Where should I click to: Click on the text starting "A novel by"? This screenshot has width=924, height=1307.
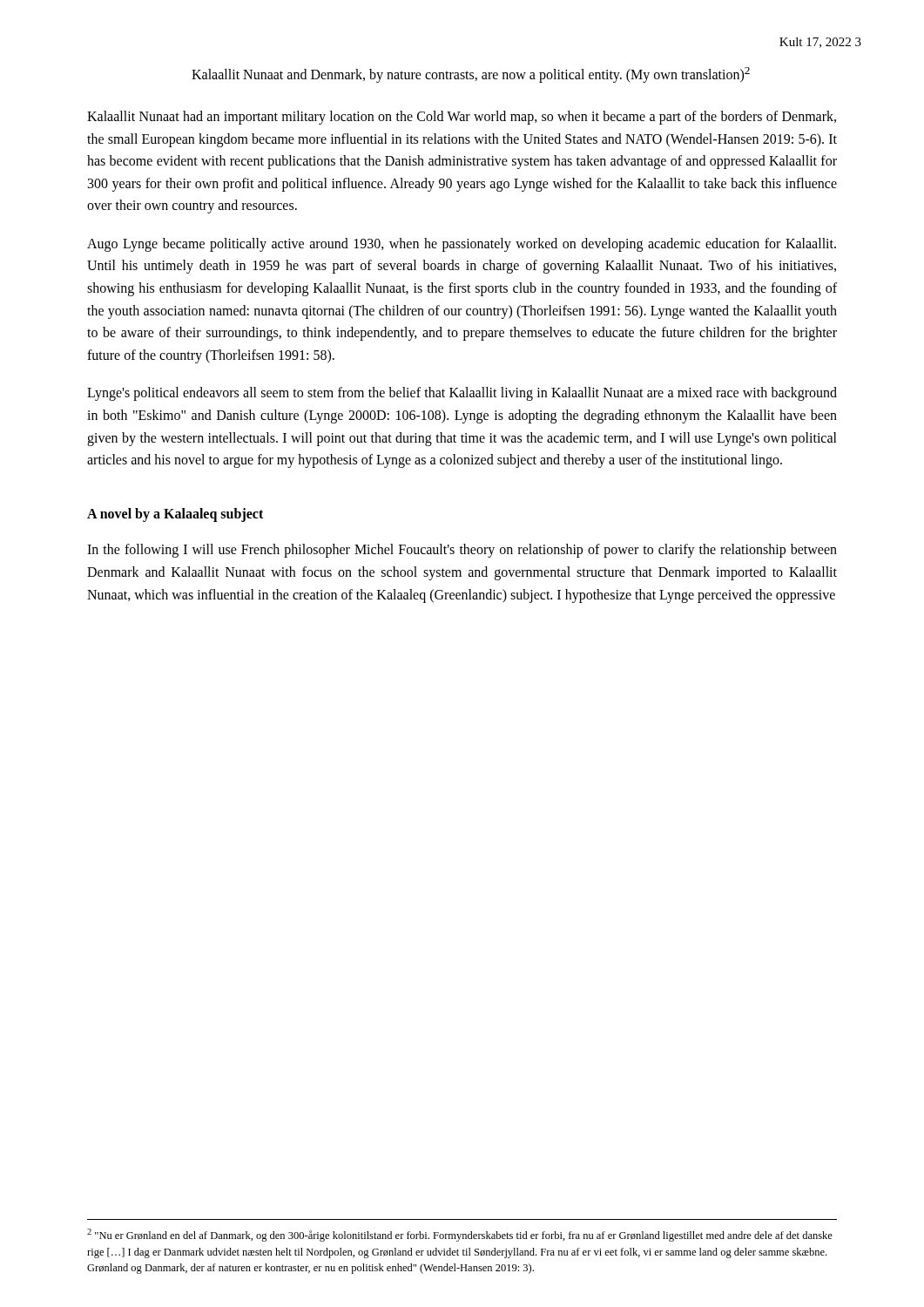(175, 514)
